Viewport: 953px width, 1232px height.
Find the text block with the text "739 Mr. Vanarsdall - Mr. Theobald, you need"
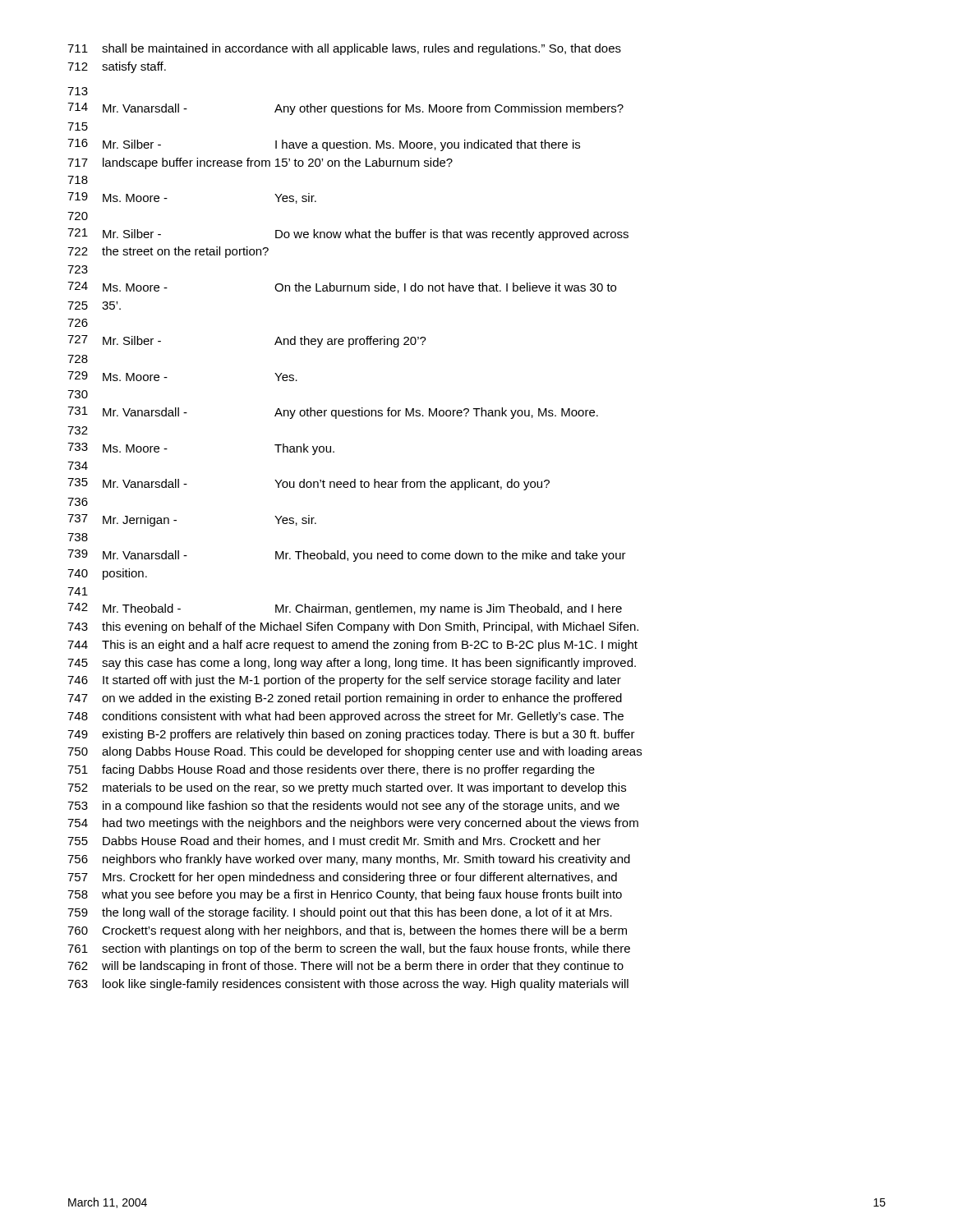[347, 556]
